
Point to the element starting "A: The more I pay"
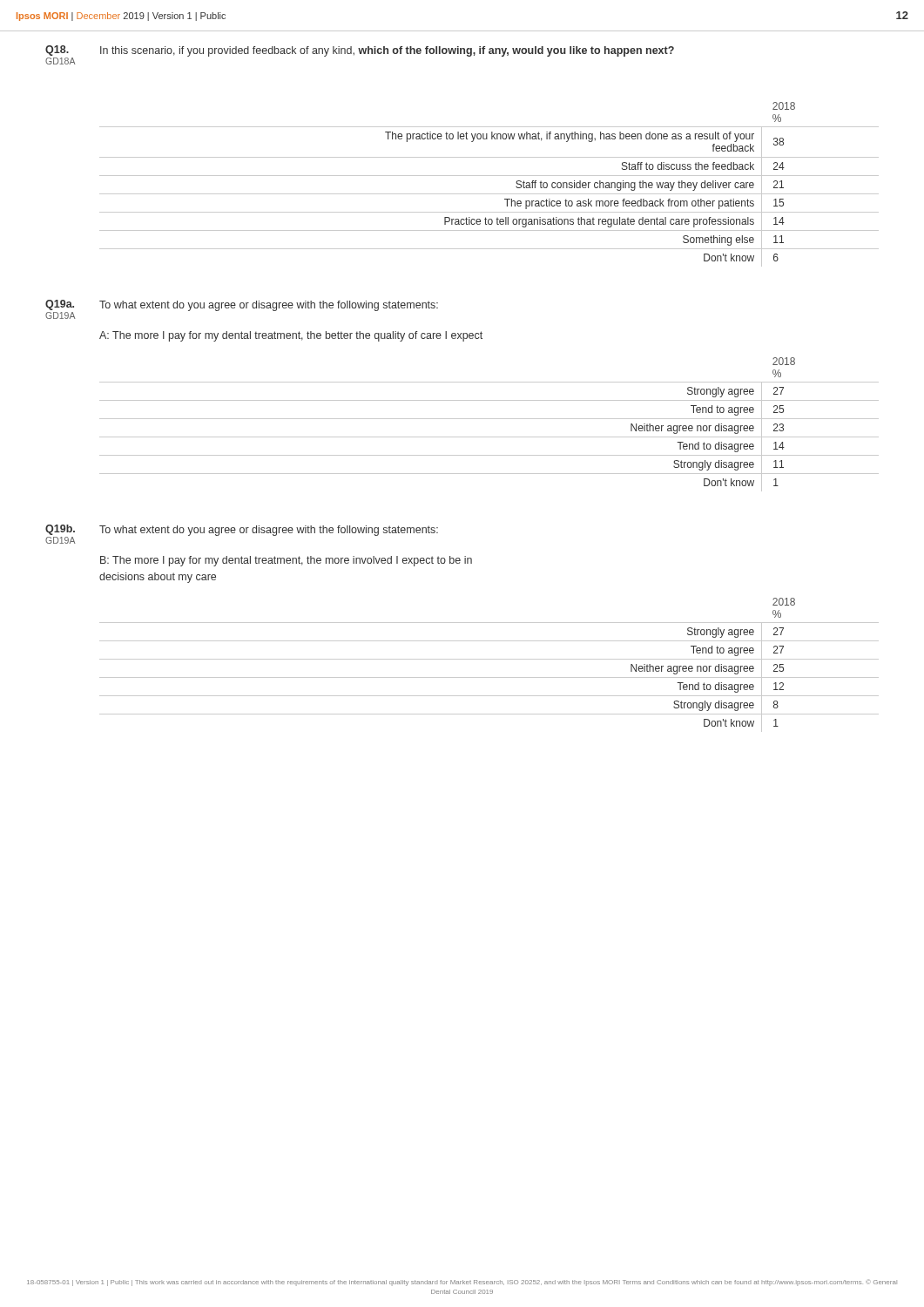291,335
